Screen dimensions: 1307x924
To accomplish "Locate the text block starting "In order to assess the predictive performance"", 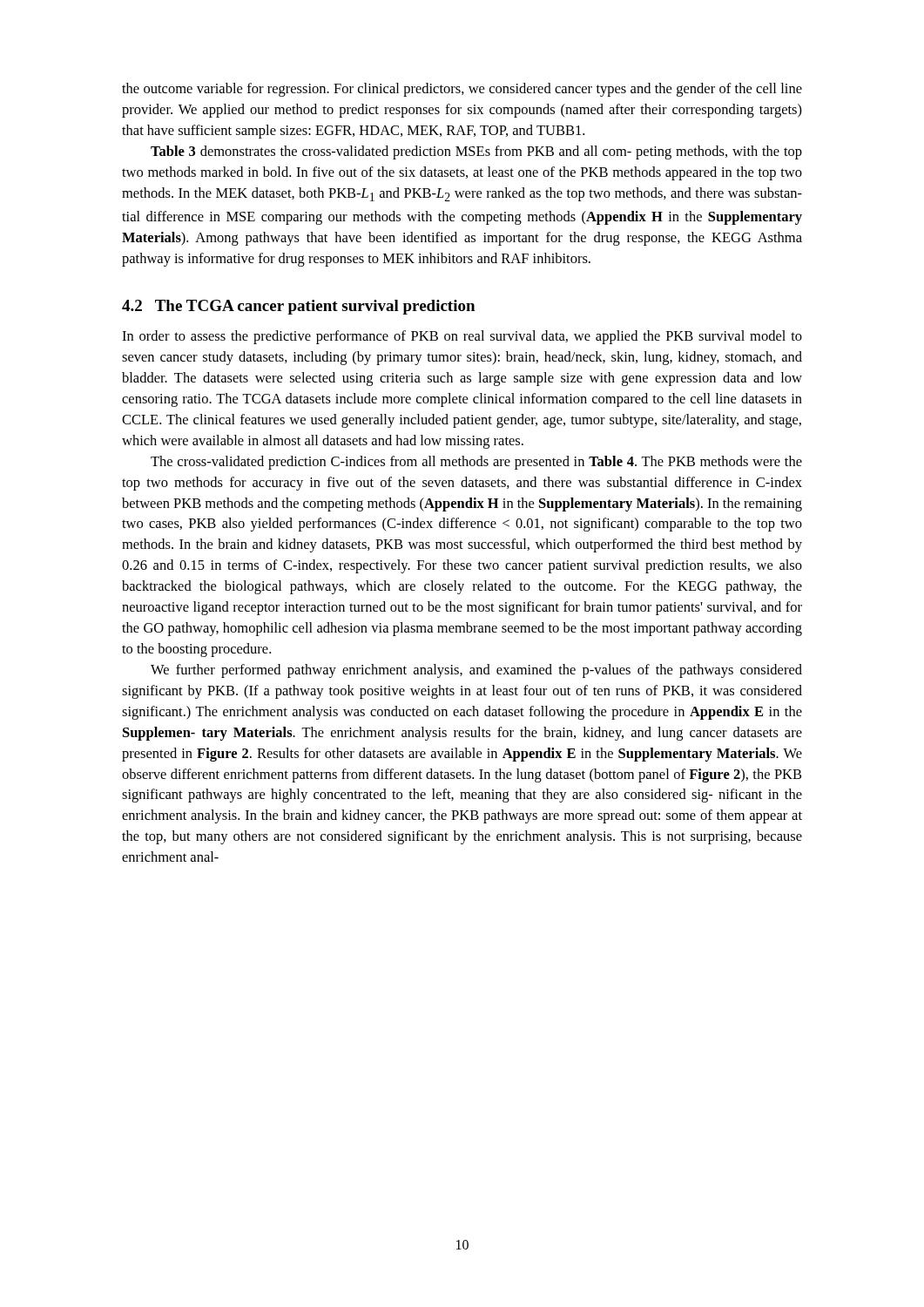I will (462, 389).
